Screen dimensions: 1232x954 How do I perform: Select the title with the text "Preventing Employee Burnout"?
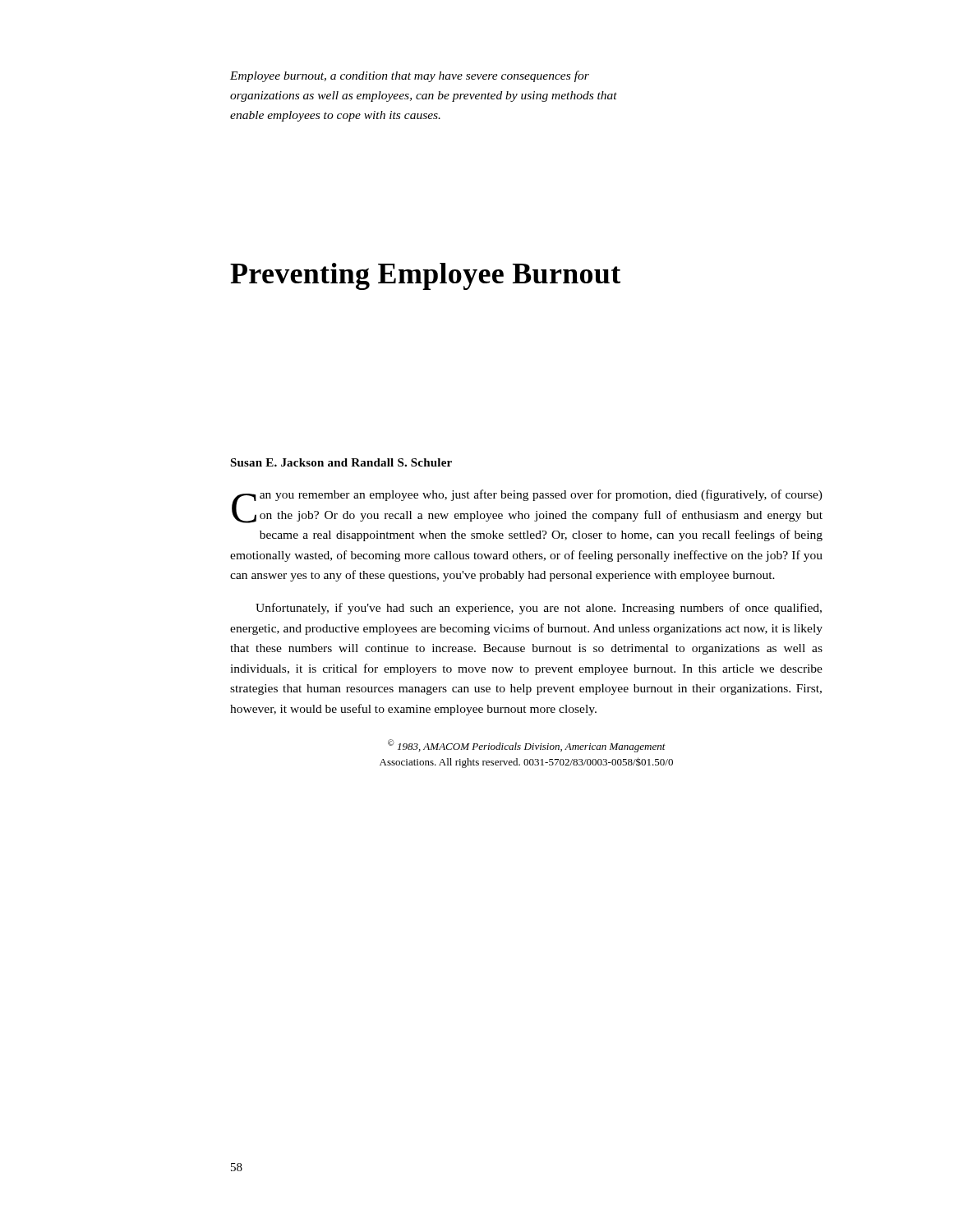tap(526, 274)
